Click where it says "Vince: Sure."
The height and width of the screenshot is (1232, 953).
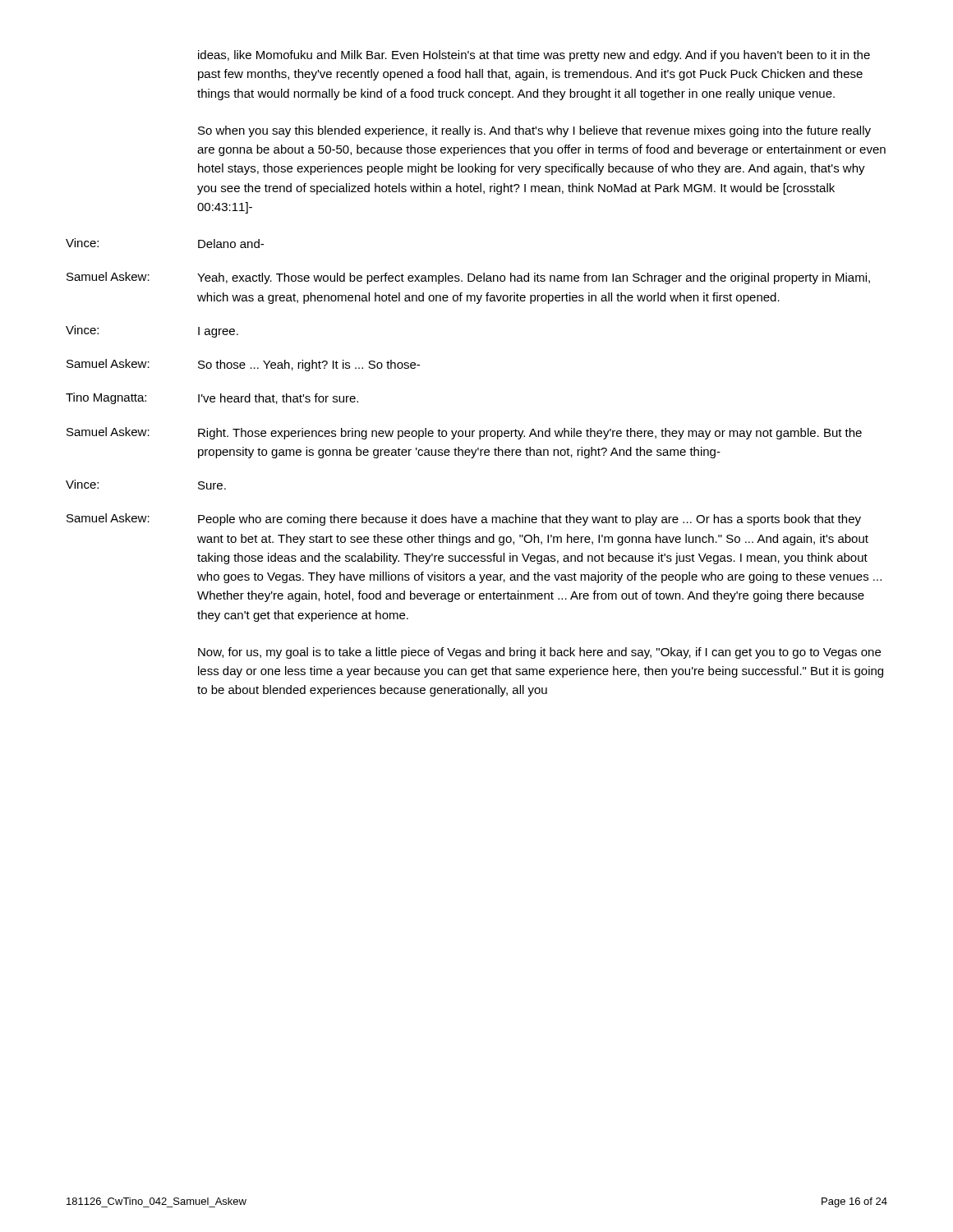click(x=81, y=483)
